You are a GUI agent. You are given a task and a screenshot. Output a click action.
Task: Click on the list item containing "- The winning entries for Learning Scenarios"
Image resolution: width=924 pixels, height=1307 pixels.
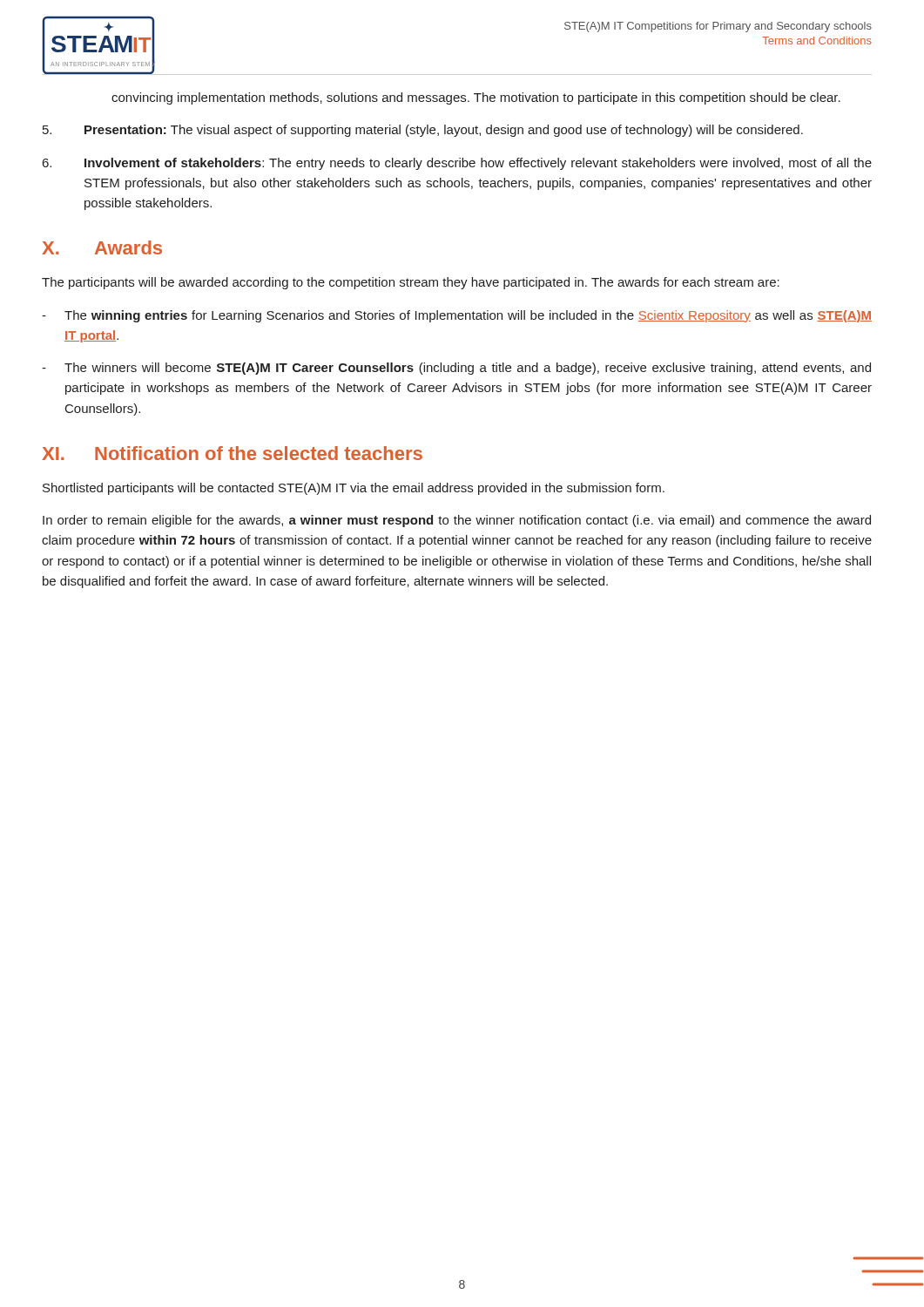pyautogui.click(x=457, y=325)
